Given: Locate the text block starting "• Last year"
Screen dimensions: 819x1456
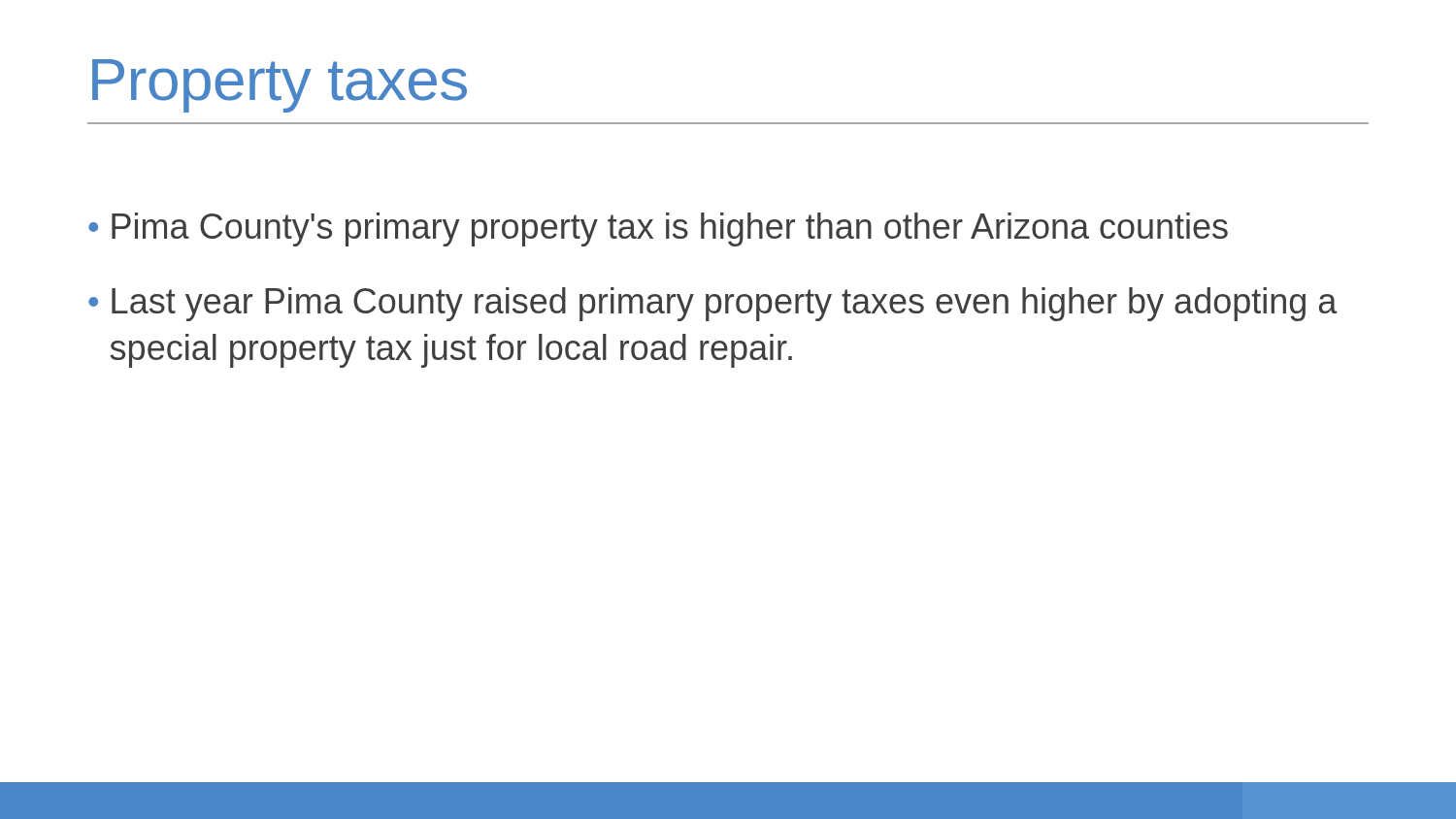Looking at the screenshot, I should click(728, 325).
